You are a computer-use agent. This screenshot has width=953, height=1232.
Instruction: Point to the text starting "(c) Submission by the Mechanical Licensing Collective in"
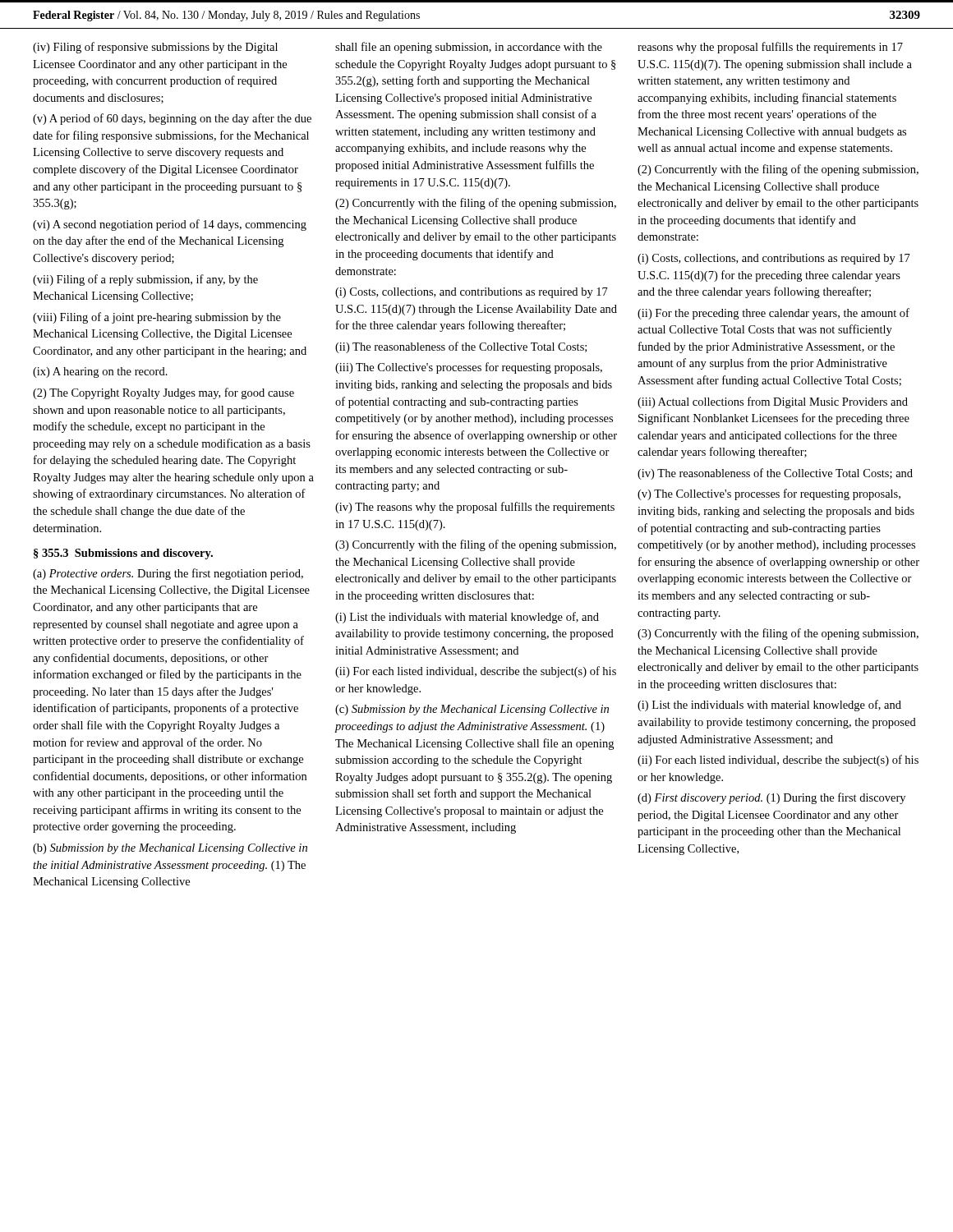[475, 768]
